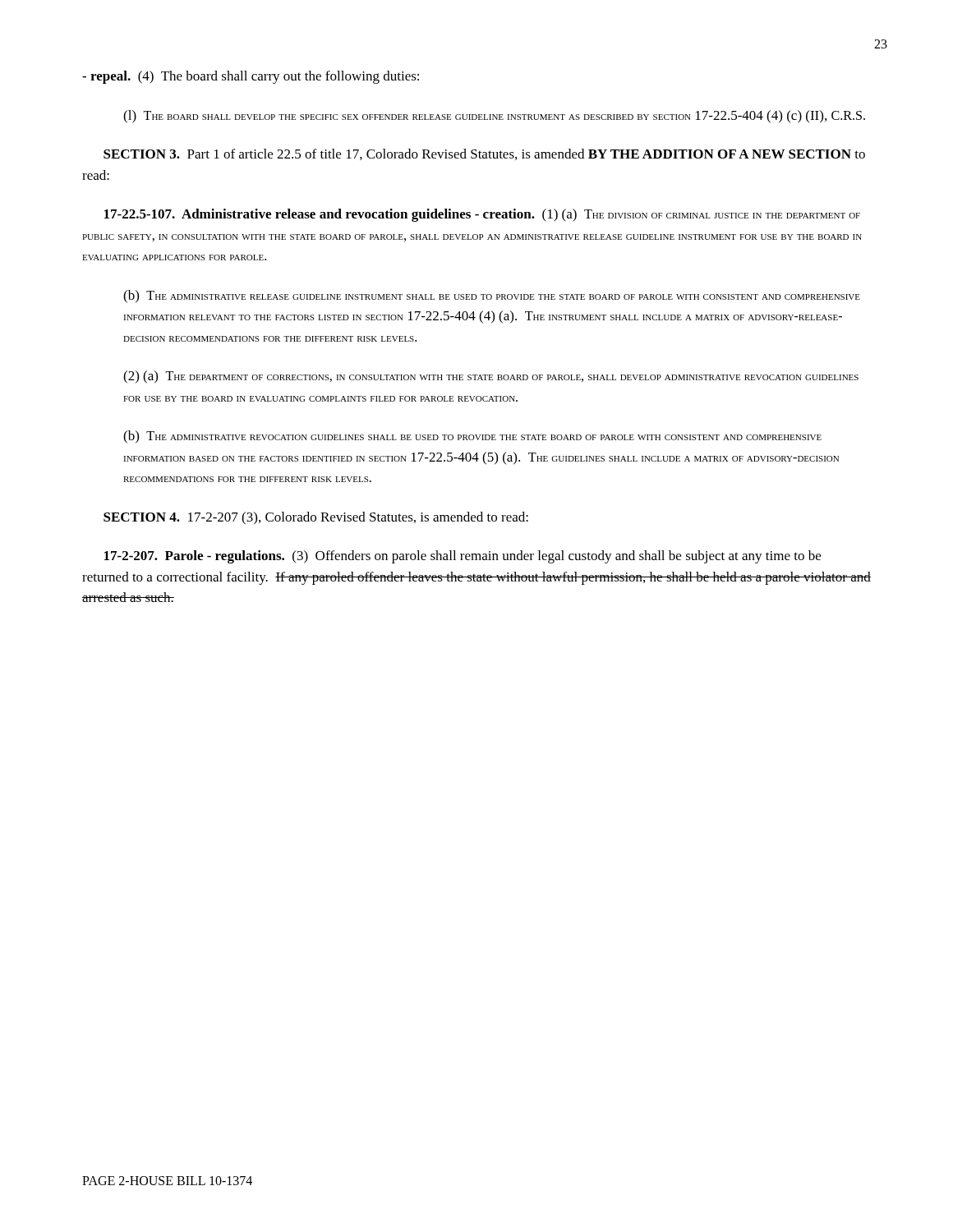Locate the text starting "(b) The administrative revocation guidelines shall be used"
The height and width of the screenshot is (1232, 953).
tap(481, 456)
